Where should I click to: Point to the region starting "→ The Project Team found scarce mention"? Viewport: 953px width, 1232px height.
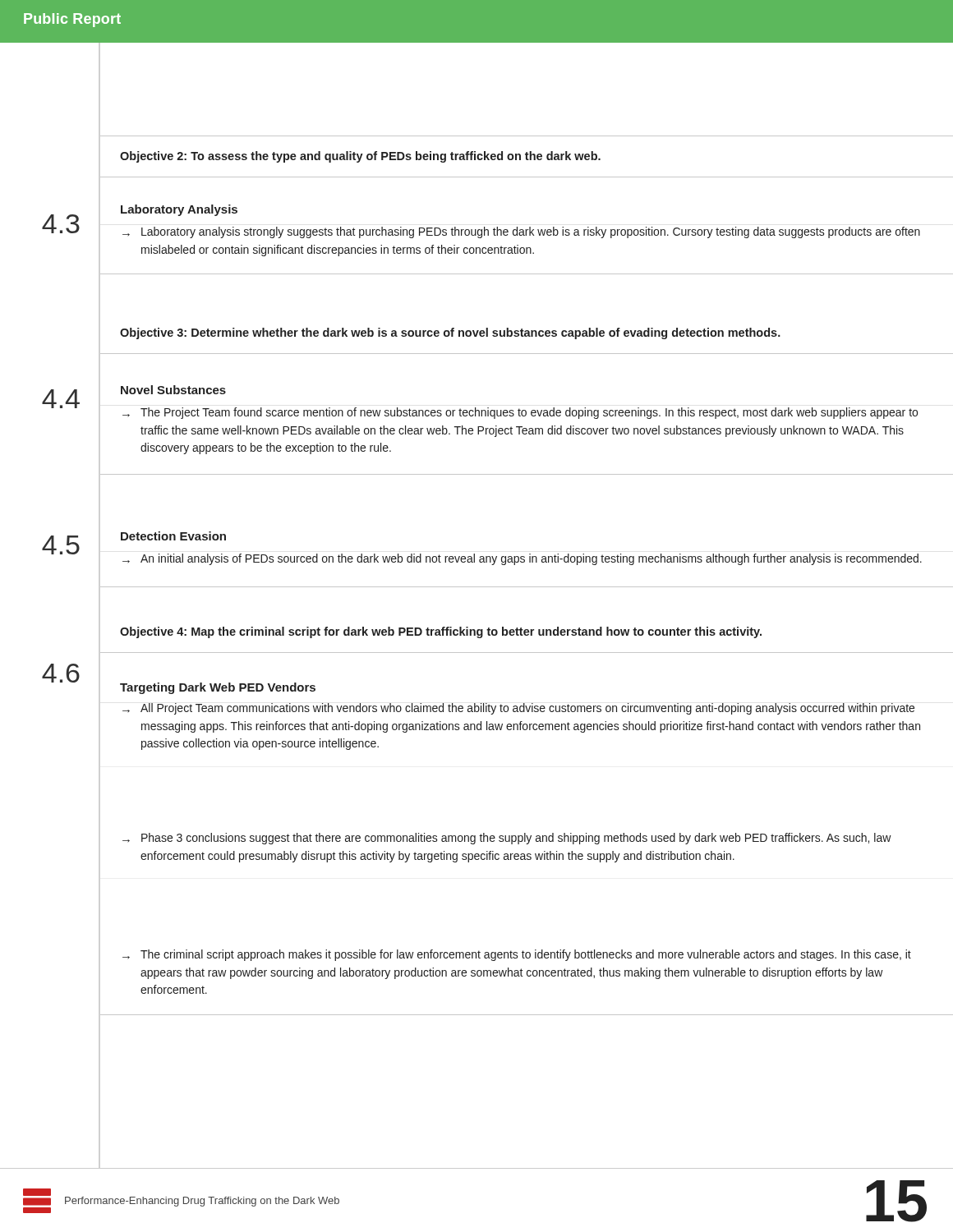pos(523,431)
